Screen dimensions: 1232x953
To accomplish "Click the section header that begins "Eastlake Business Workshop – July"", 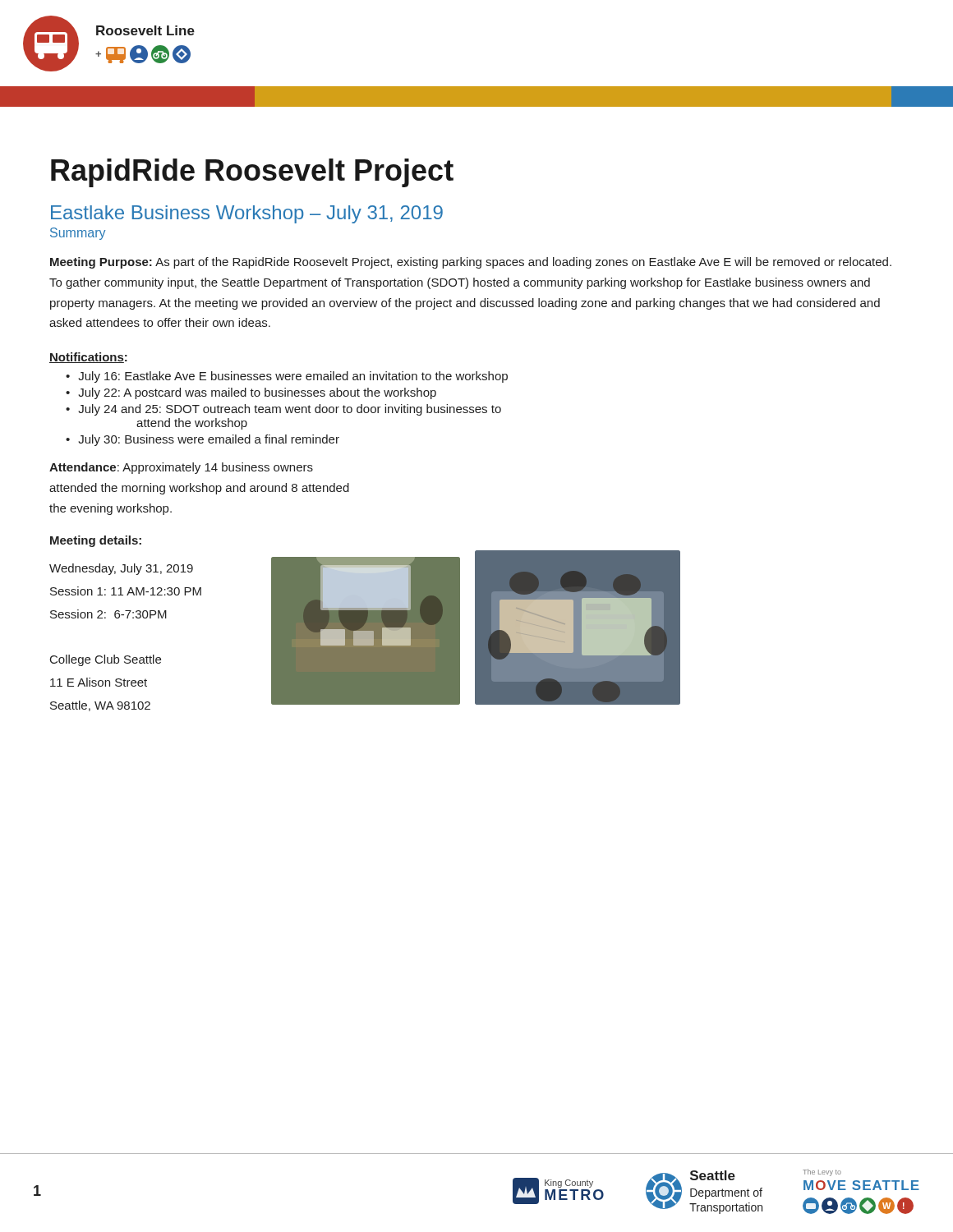I will (246, 212).
